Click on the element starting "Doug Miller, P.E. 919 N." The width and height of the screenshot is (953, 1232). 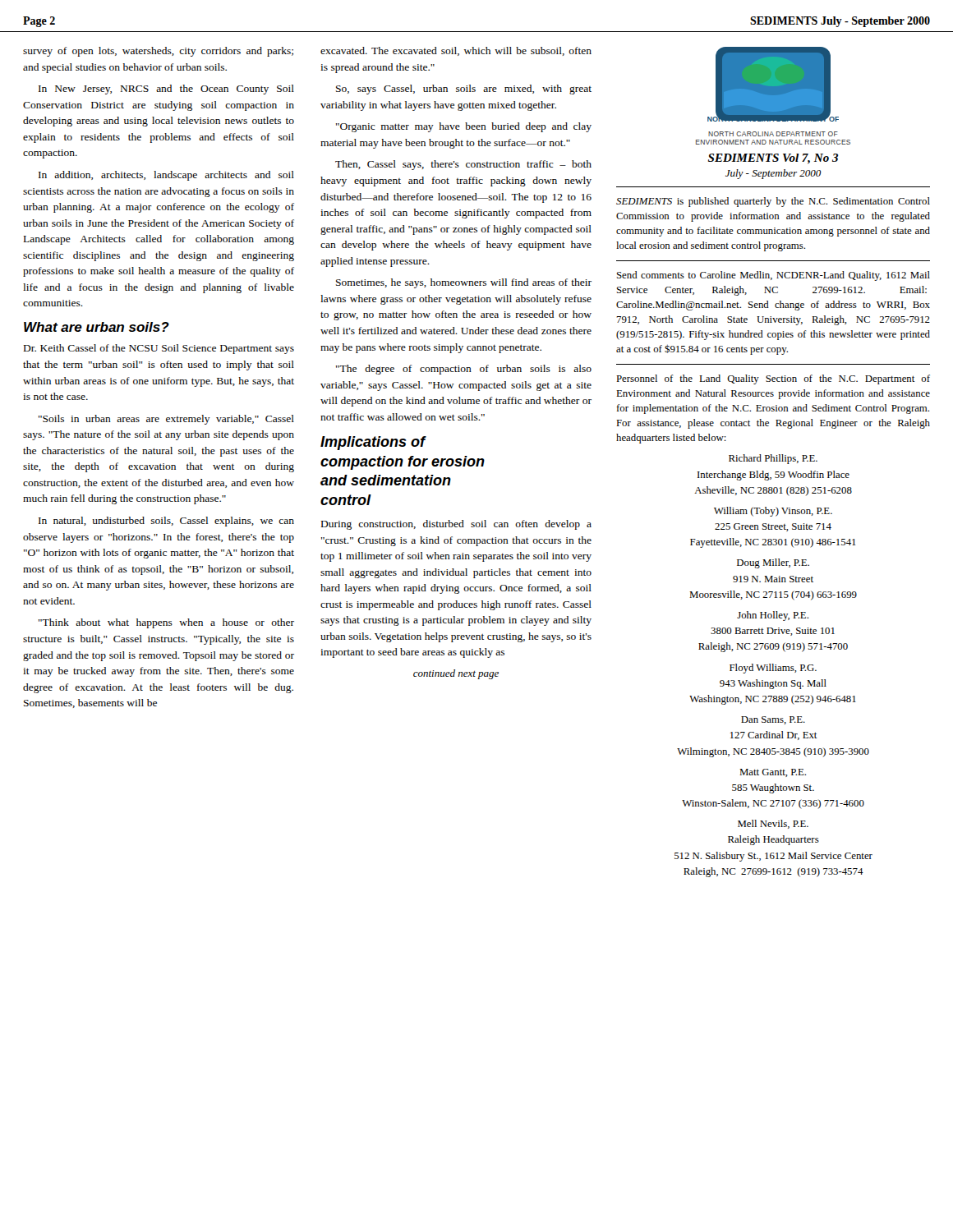point(773,579)
